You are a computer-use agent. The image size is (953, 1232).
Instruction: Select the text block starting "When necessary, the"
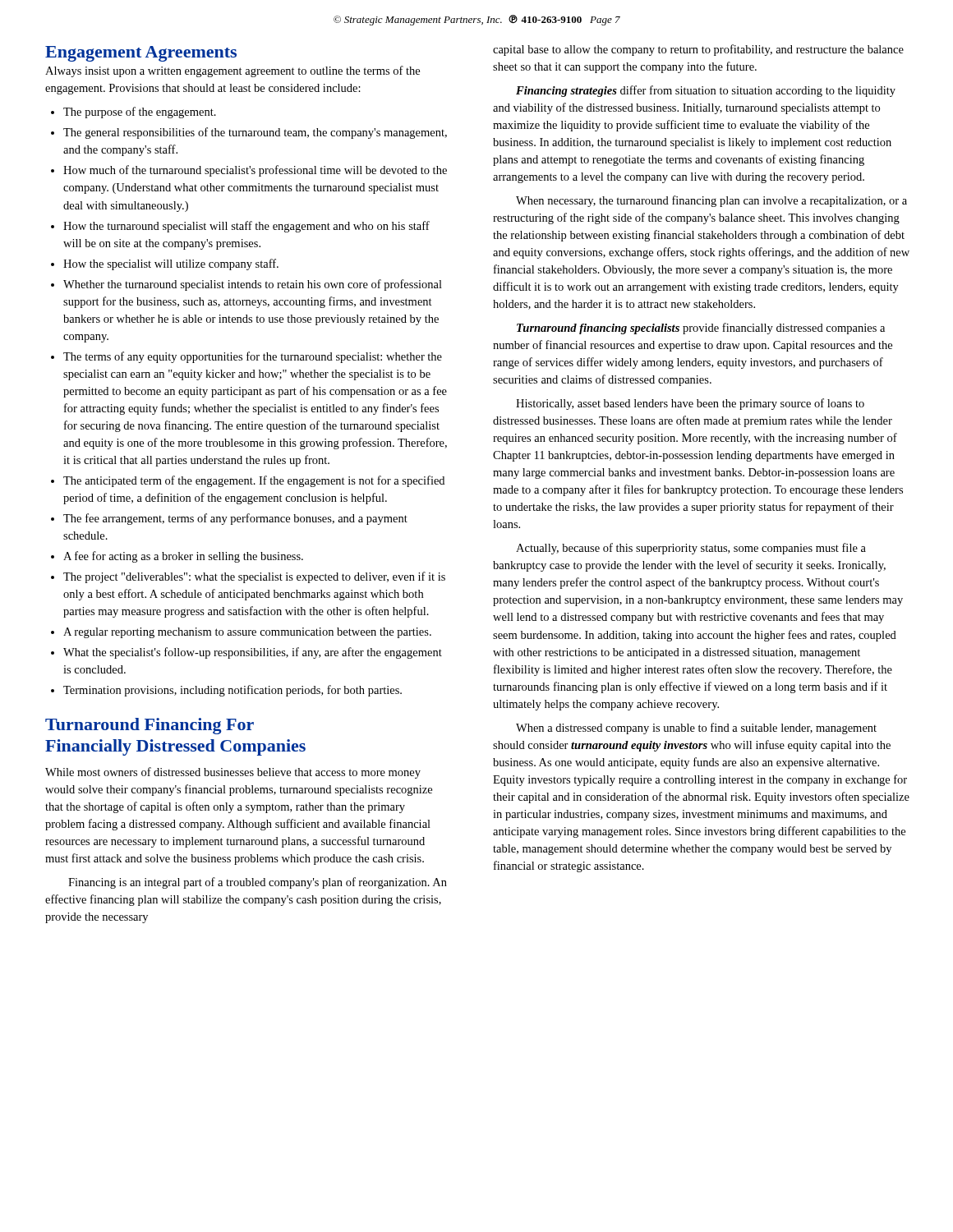701,252
